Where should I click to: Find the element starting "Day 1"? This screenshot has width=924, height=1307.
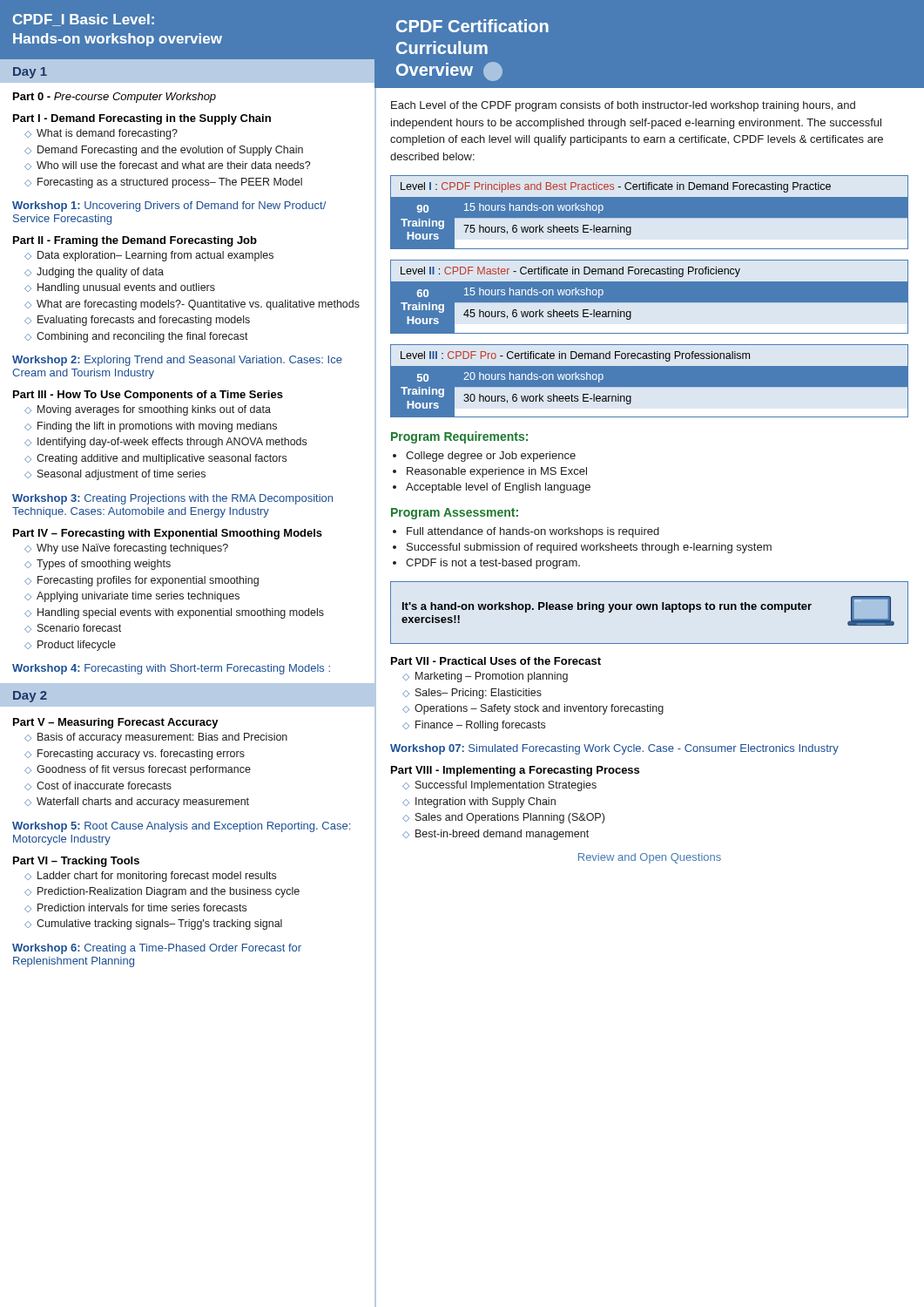pos(30,71)
